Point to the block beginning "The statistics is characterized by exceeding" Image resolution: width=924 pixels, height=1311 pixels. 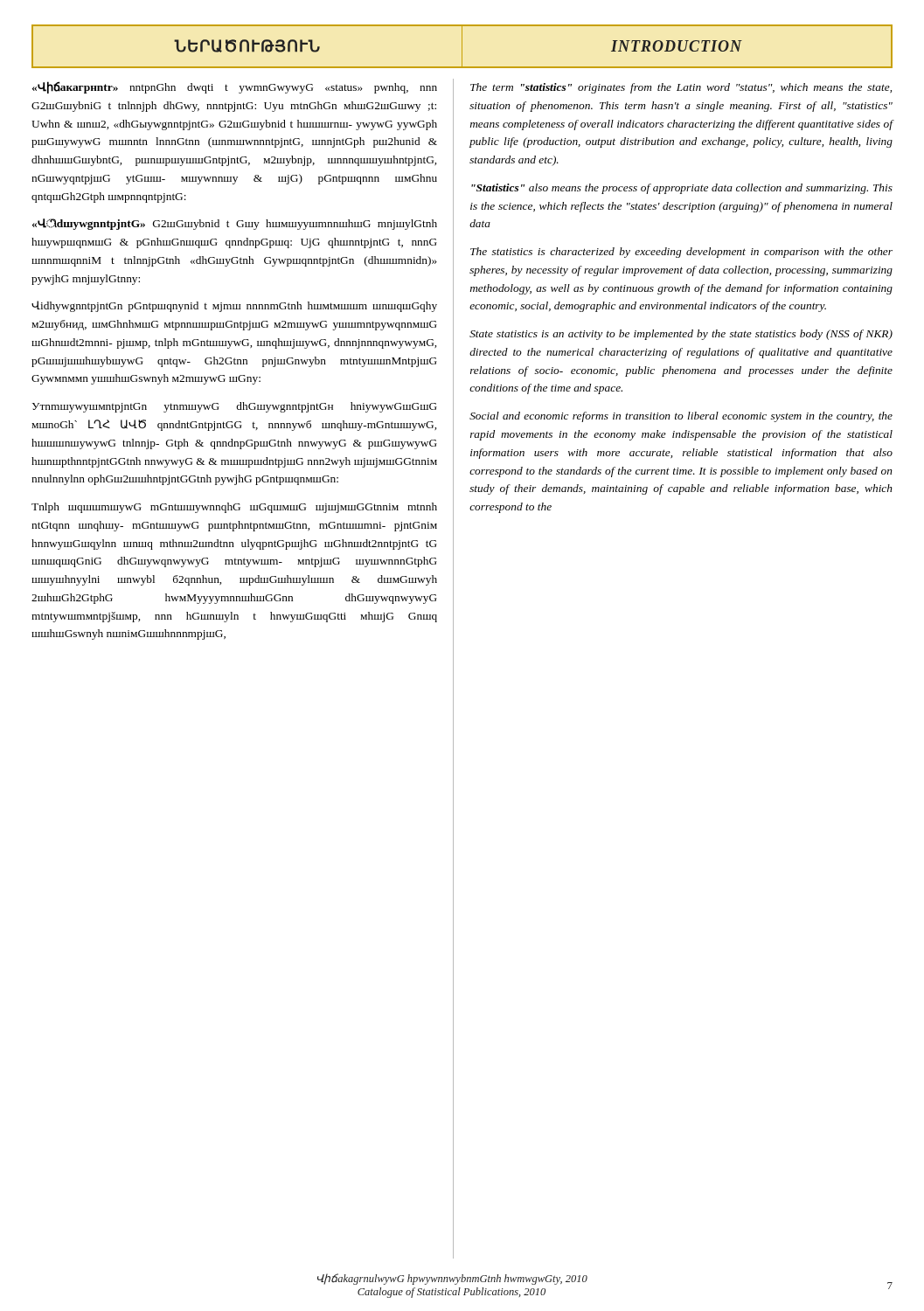[681, 279]
